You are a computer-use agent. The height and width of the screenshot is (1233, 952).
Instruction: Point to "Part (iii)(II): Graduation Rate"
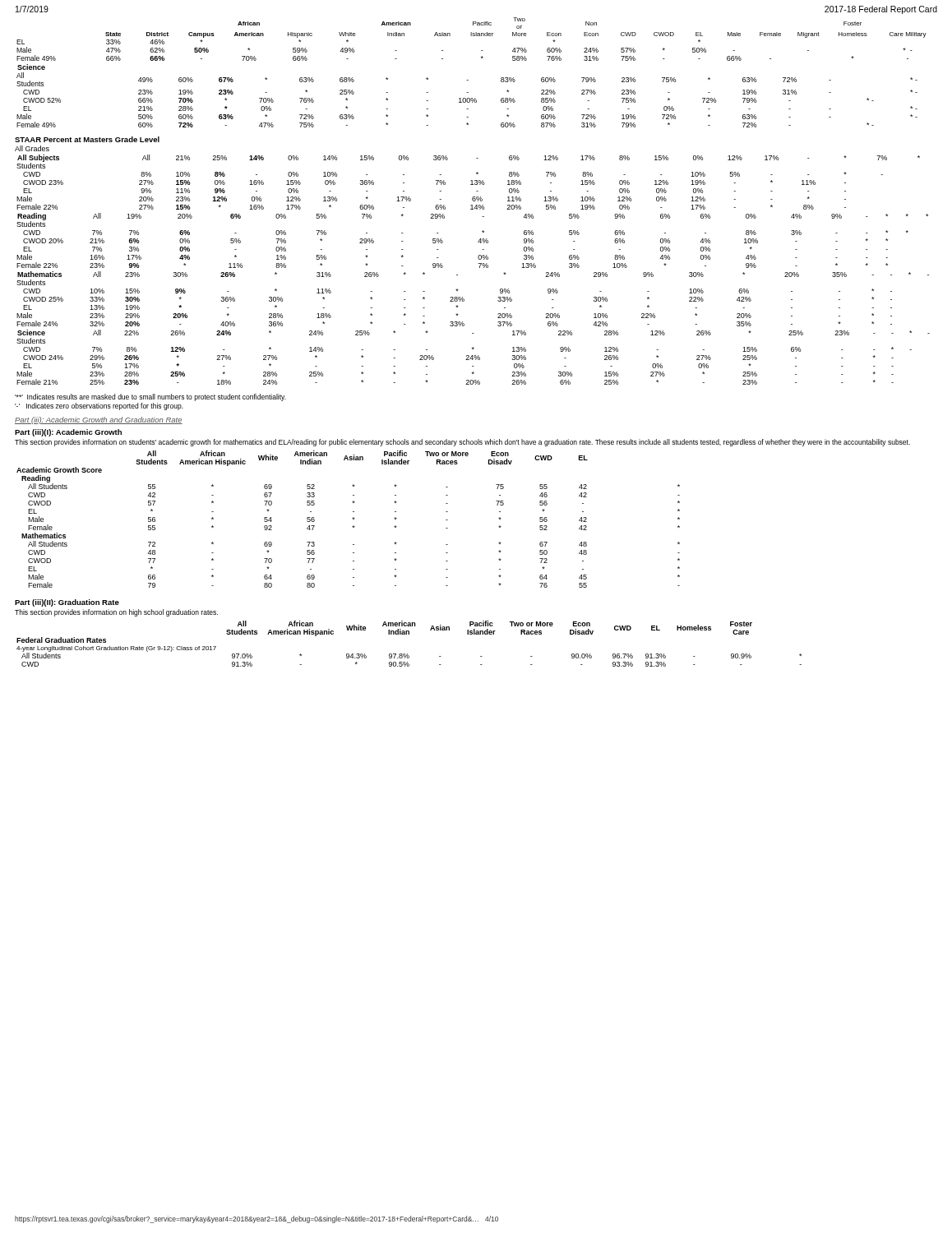point(67,602)
